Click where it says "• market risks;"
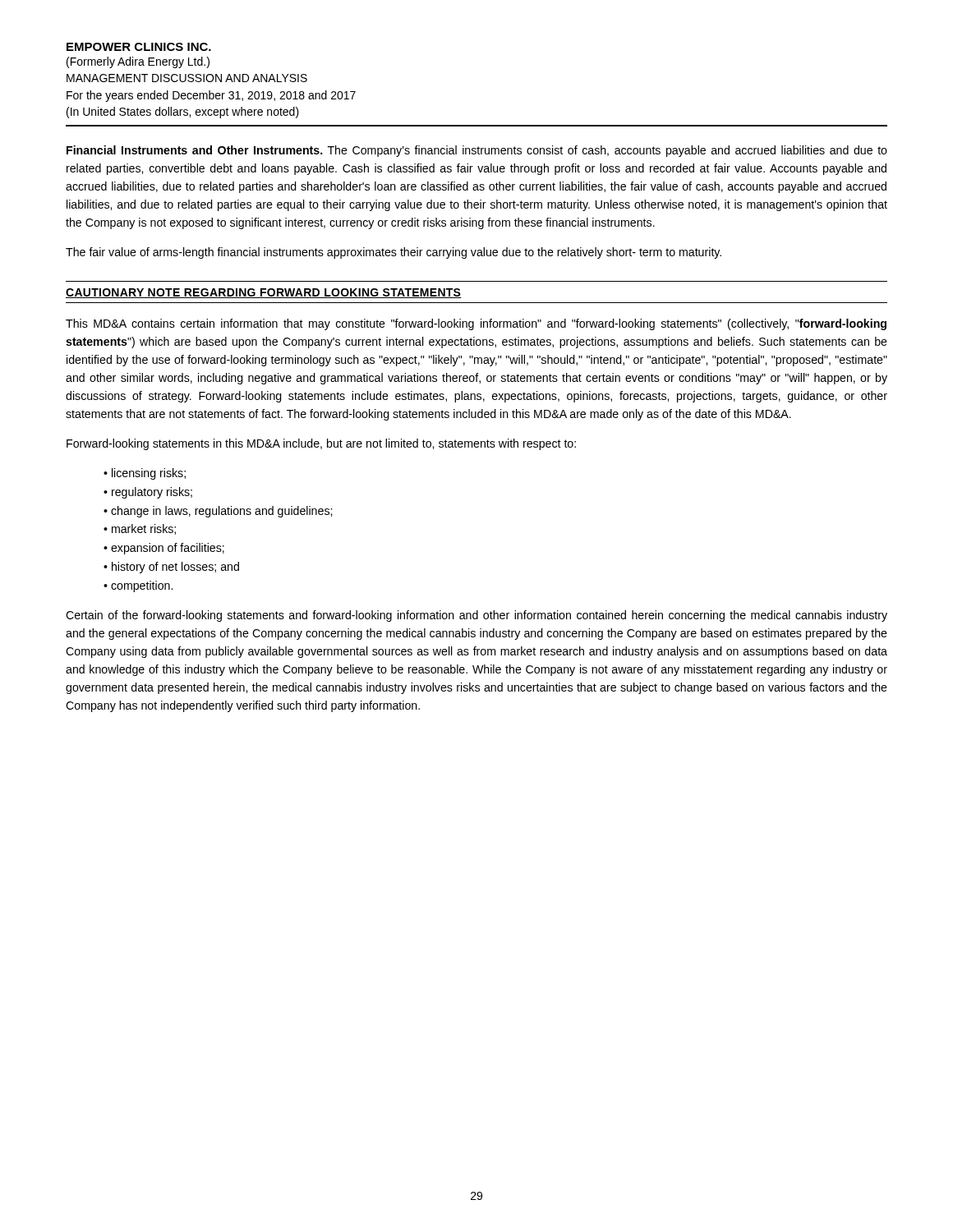Viewport: 953px width, 1232px height. pyautogui.click(x=140, y=529)
